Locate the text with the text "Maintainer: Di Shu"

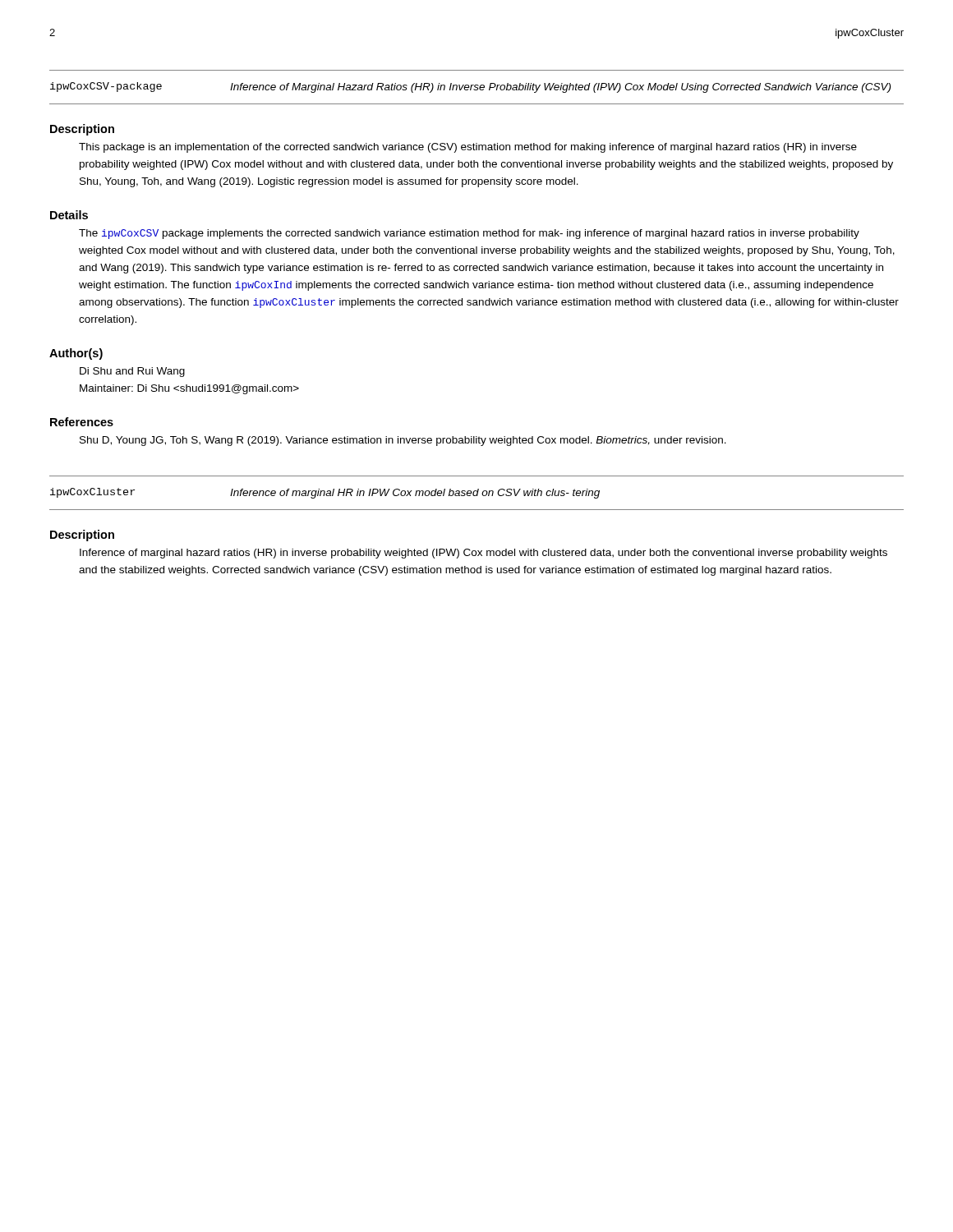tap(189, 388)
